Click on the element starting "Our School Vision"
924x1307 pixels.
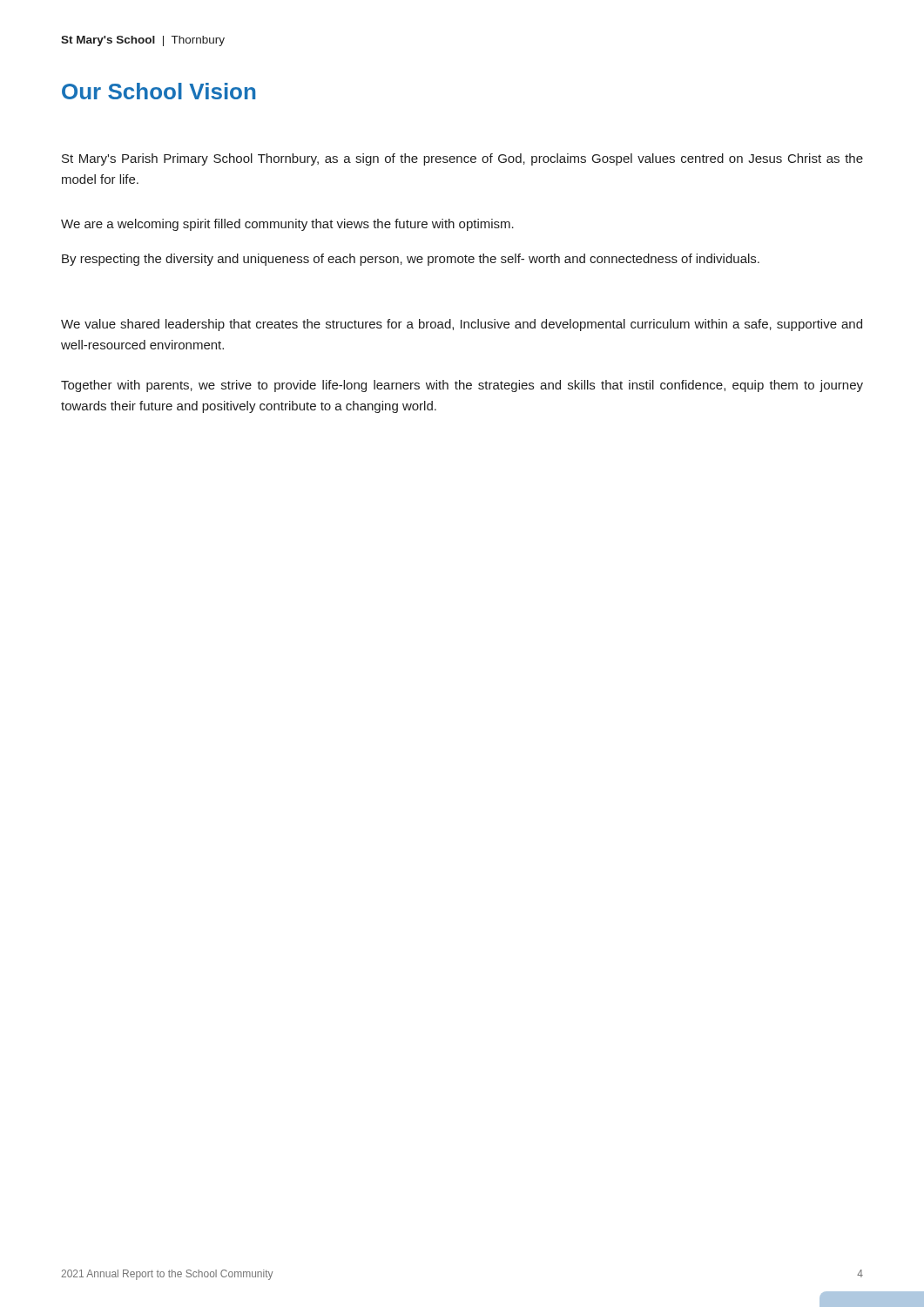point(159,91)
